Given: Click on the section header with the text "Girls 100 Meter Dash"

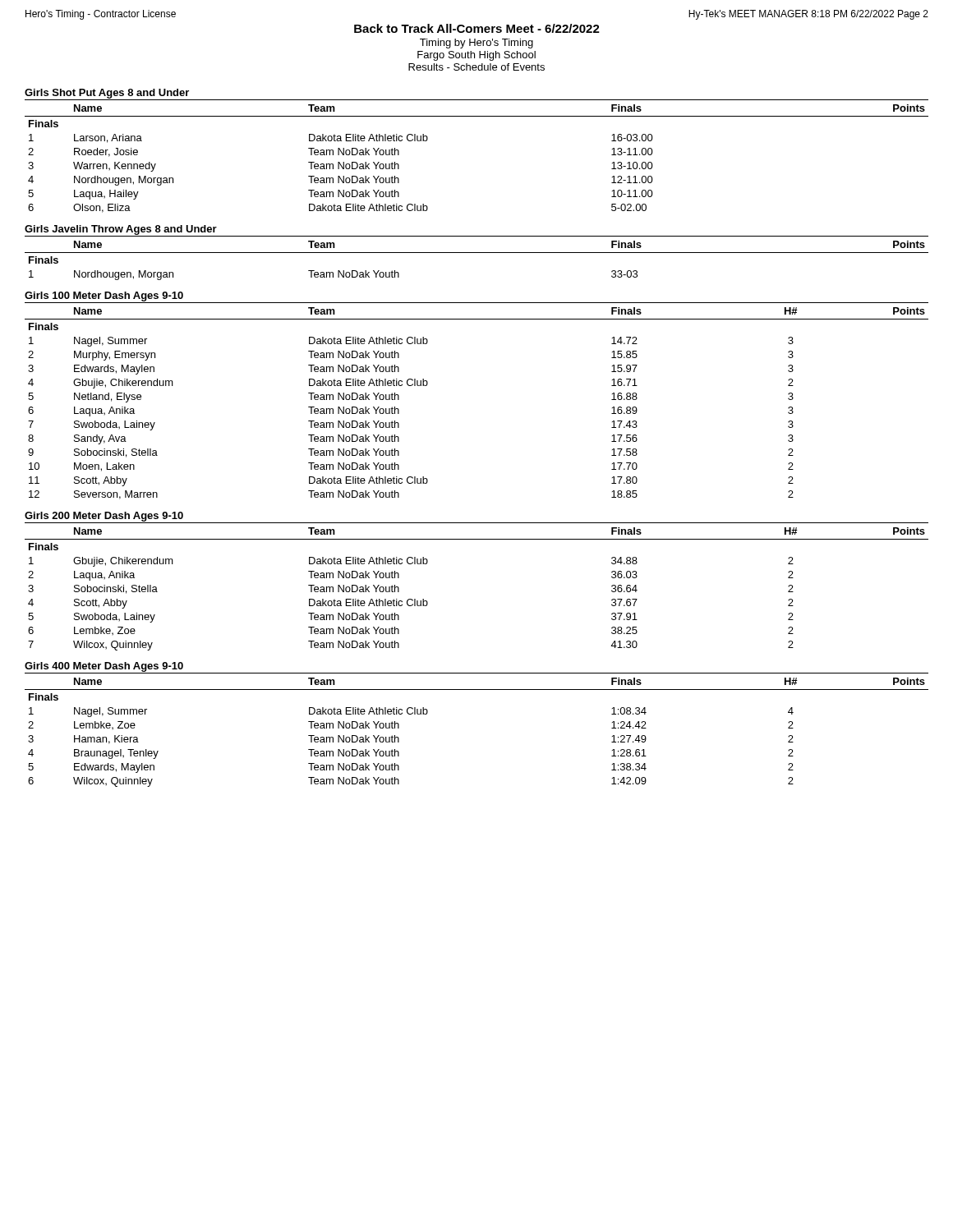Looking at the screenshot, I should (x=104, y=295).
